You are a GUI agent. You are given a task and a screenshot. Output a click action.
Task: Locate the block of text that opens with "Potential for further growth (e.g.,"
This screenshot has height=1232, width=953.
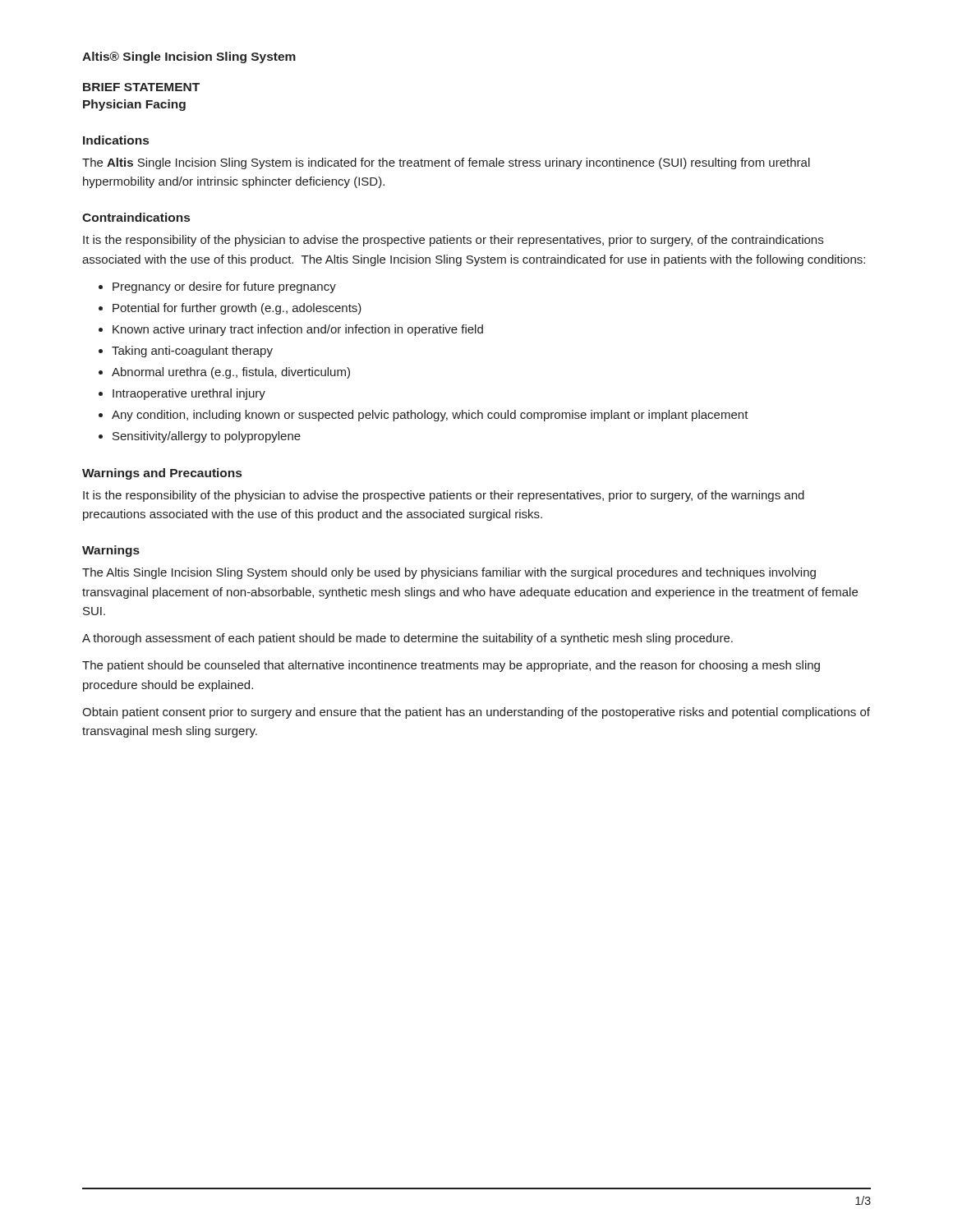coord(237,307)
